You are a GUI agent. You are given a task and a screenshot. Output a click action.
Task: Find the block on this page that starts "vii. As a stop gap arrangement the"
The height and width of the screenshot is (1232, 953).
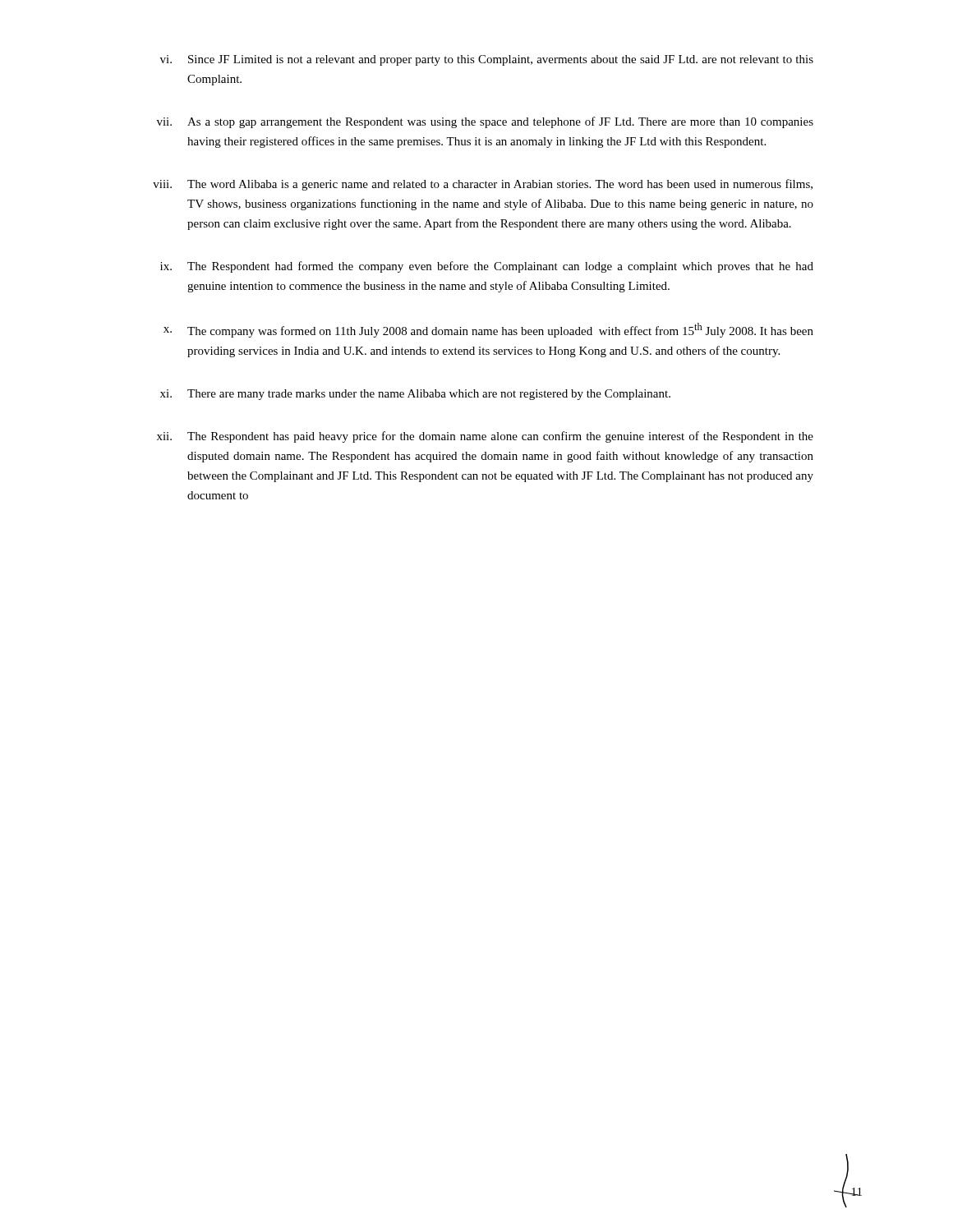click(x=460, y=131)
